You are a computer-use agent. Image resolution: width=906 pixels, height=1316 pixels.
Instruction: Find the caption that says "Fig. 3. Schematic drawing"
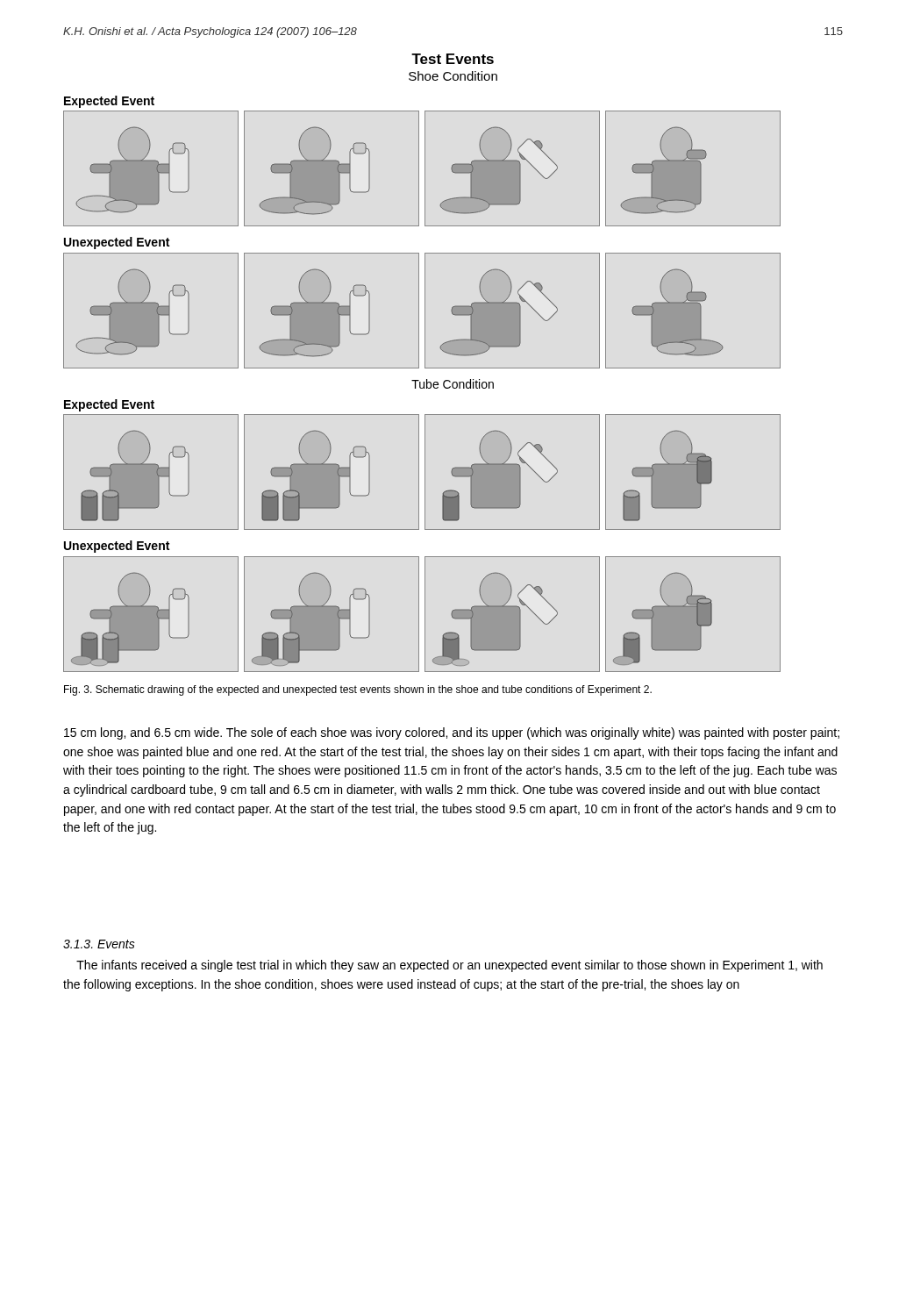pyautogui.click(x=358, y=690)
